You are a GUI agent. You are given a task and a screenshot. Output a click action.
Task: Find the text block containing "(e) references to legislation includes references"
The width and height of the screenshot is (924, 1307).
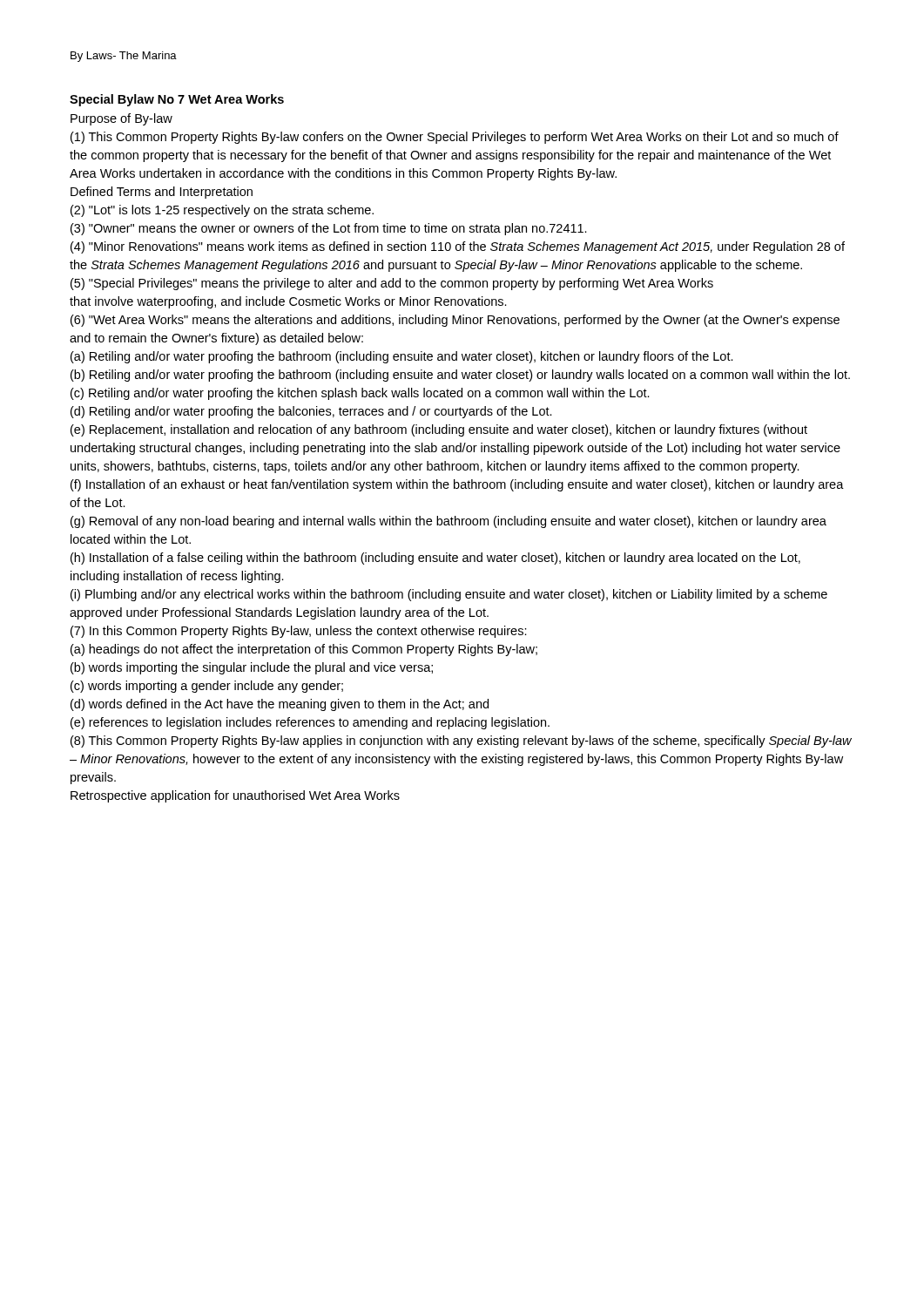click(310, 723)
